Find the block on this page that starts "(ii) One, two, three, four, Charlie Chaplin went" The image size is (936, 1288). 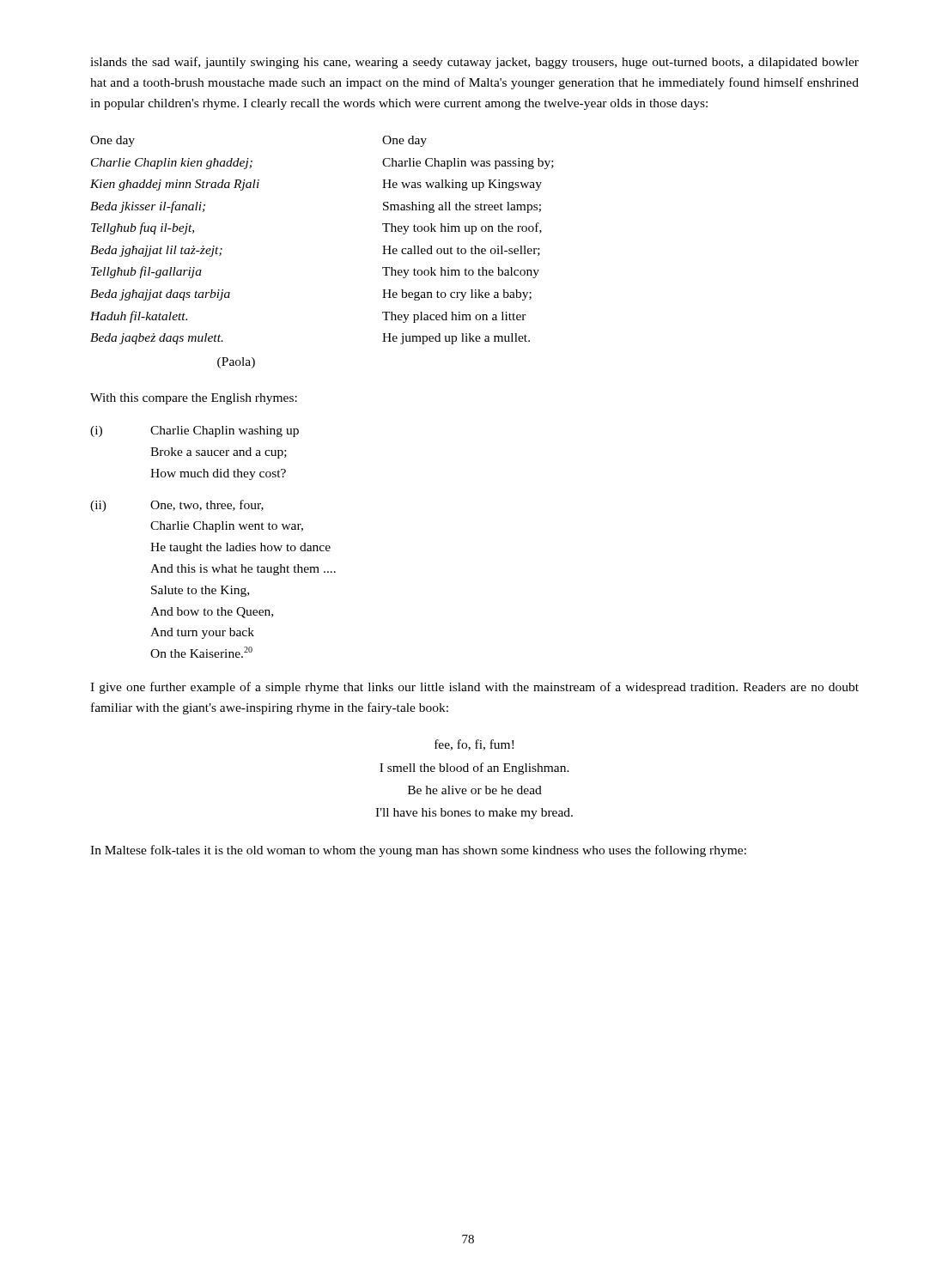[213, 580]
